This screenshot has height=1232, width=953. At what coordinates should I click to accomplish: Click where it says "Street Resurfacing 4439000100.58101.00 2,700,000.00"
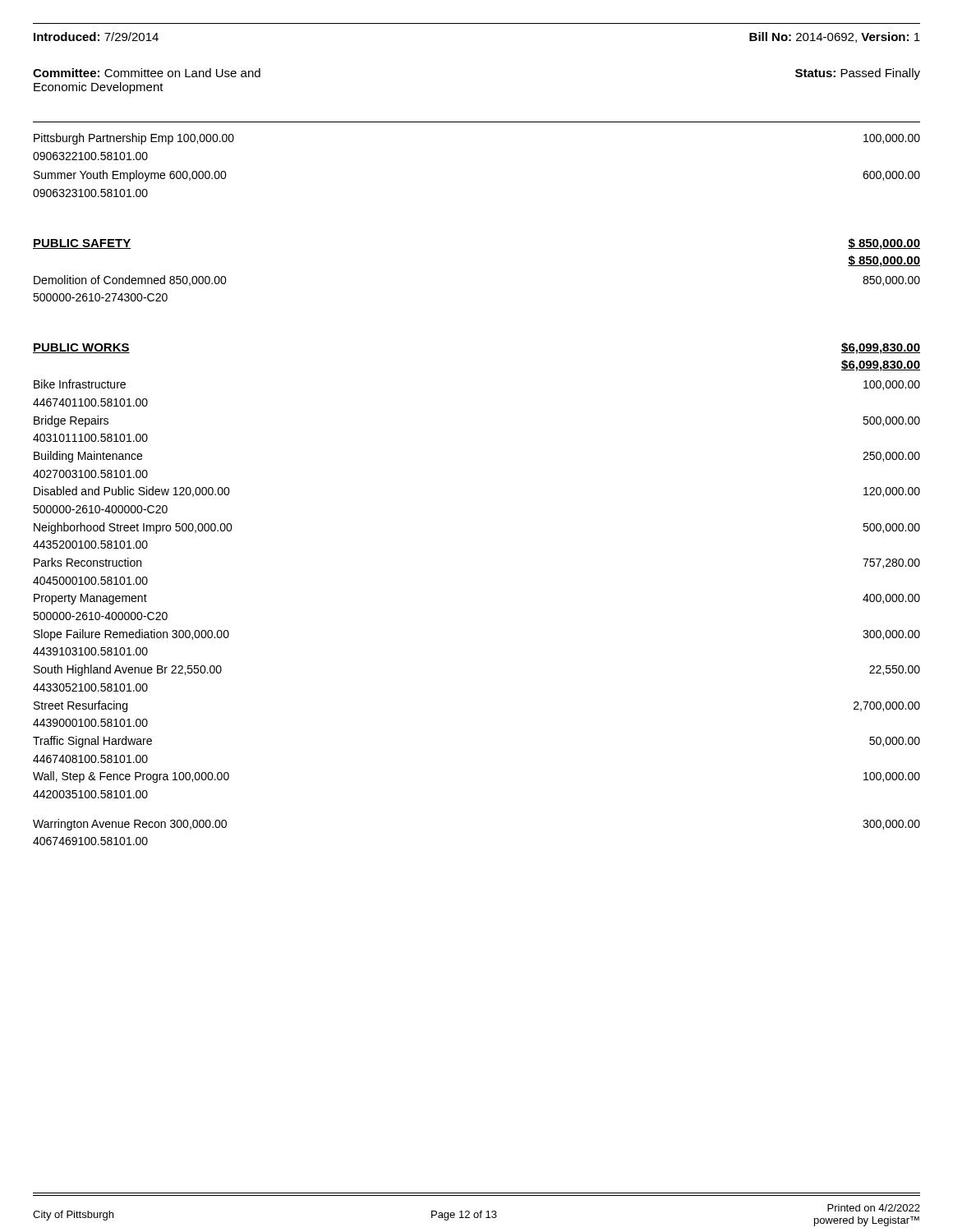78,706
